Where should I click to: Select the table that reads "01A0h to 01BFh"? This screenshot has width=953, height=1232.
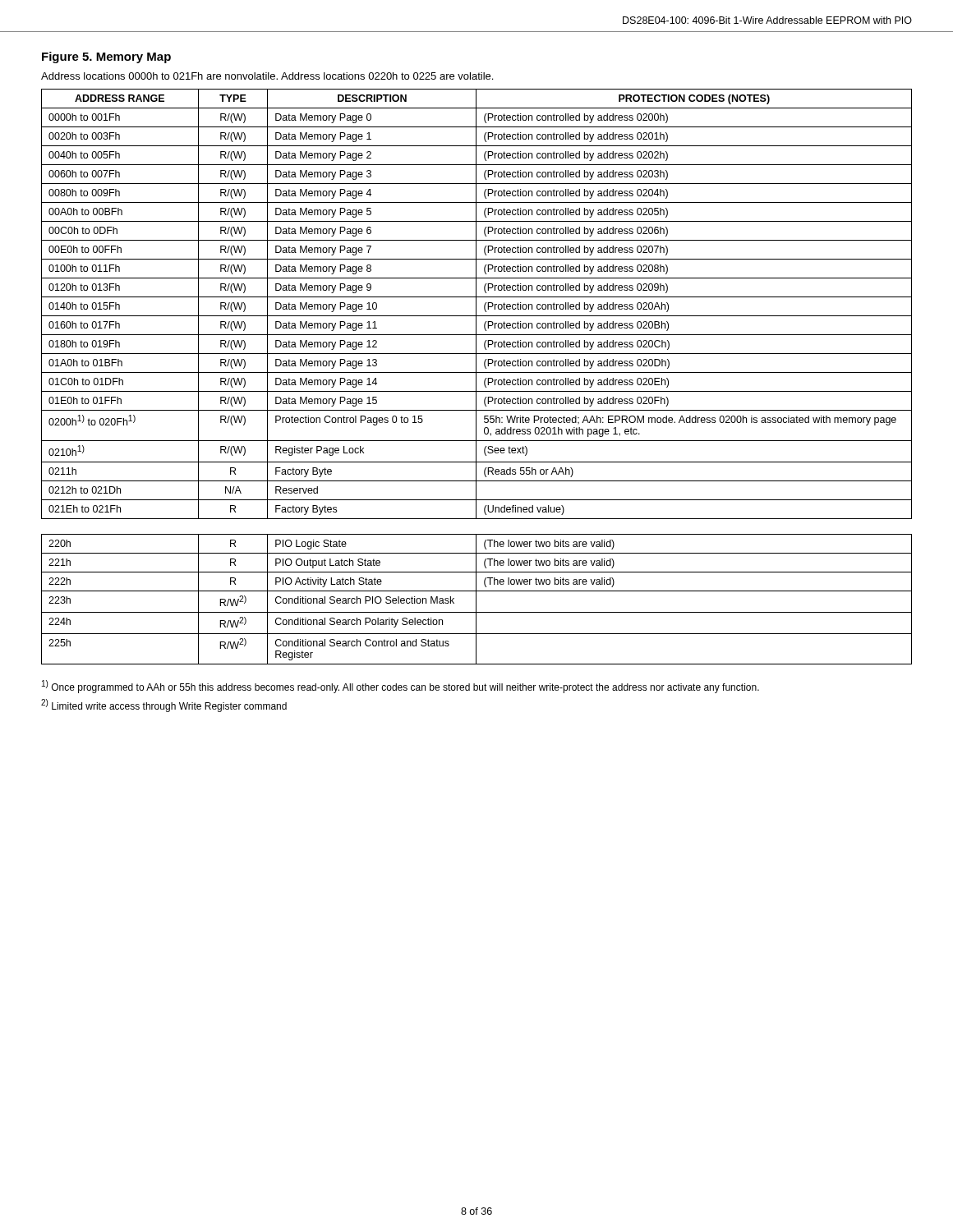pos(476,304)
